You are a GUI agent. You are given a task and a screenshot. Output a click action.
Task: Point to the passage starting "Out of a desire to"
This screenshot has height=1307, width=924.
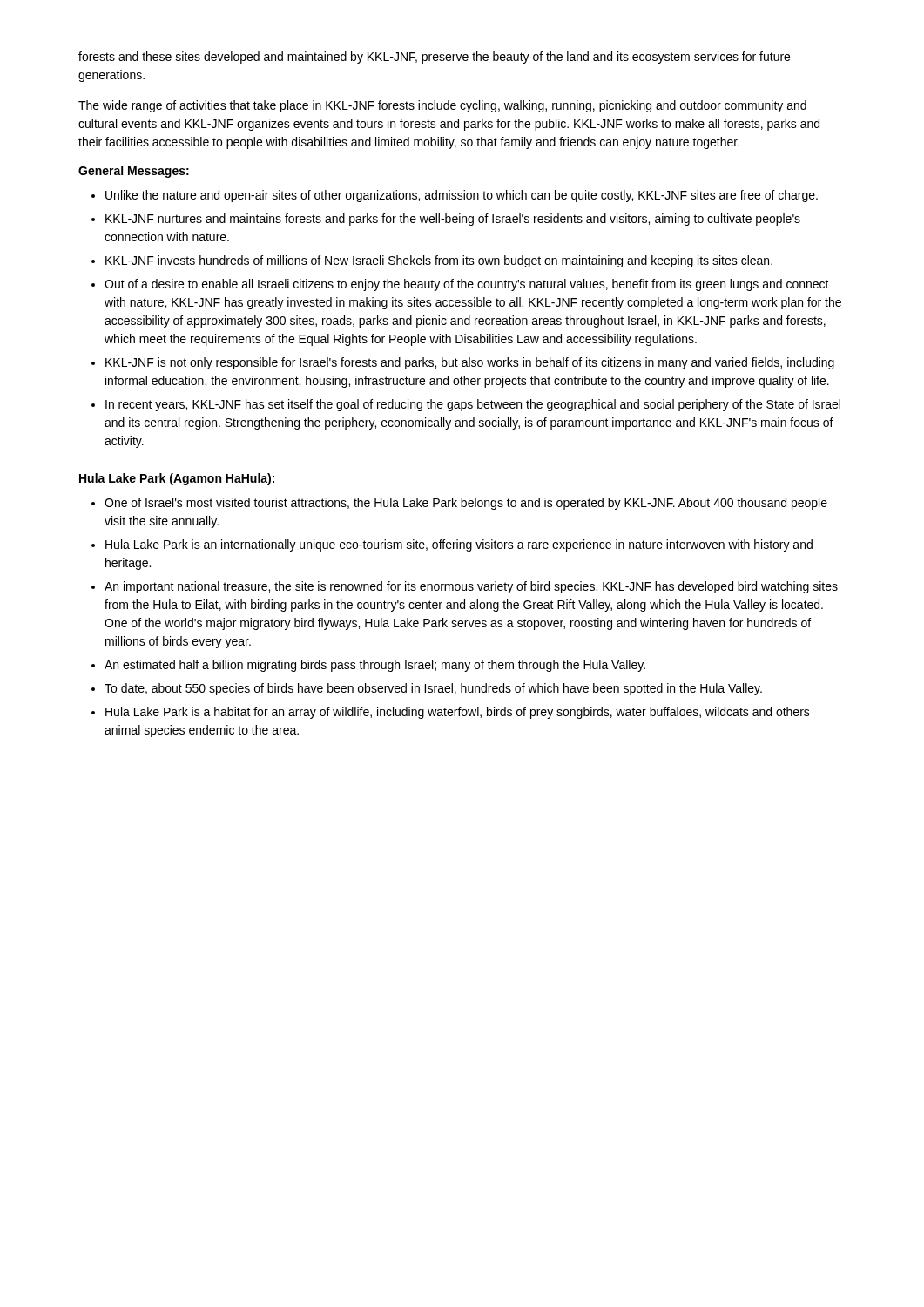[x=473, y=312]
